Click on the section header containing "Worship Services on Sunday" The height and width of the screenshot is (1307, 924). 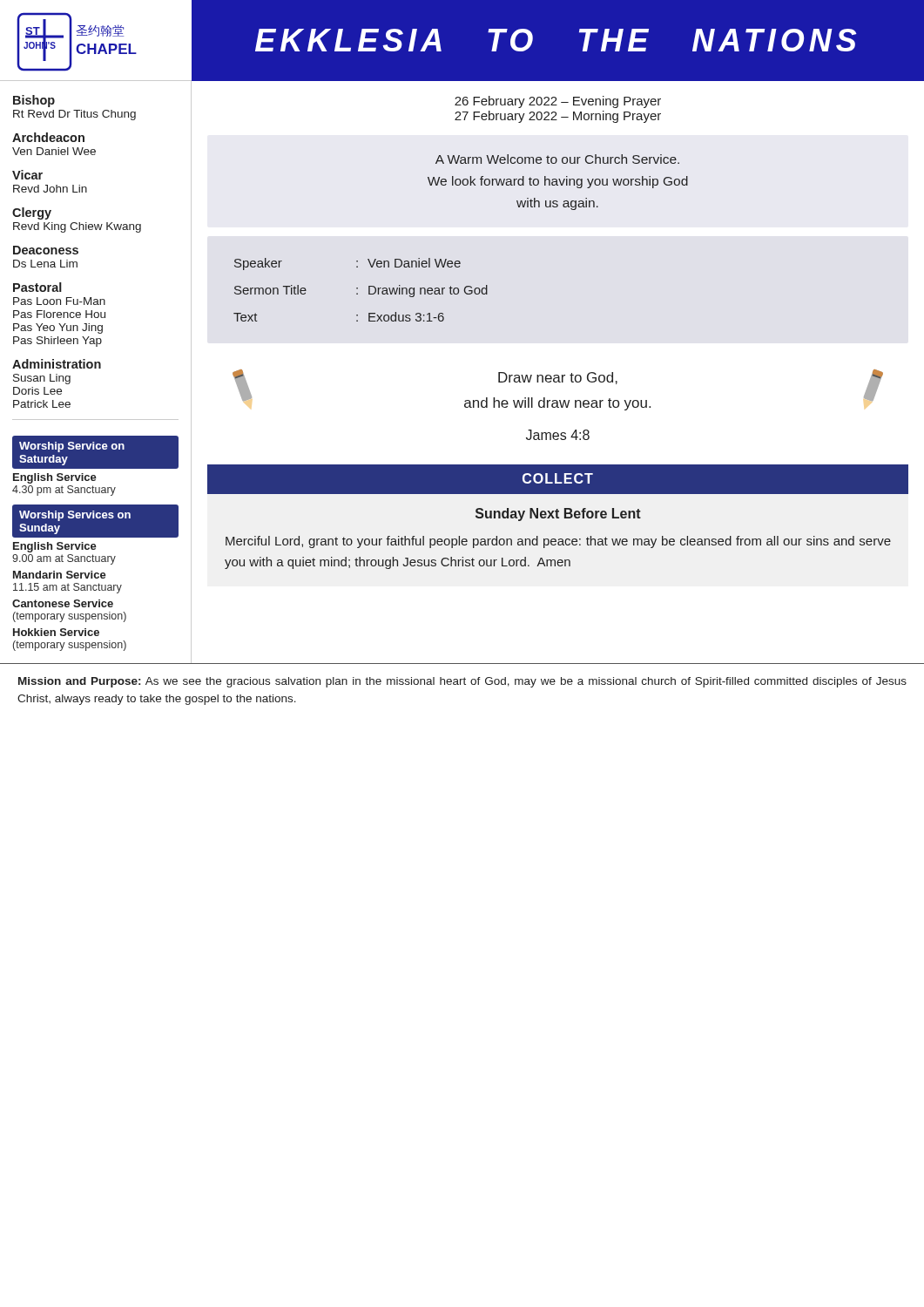[95, 521]
